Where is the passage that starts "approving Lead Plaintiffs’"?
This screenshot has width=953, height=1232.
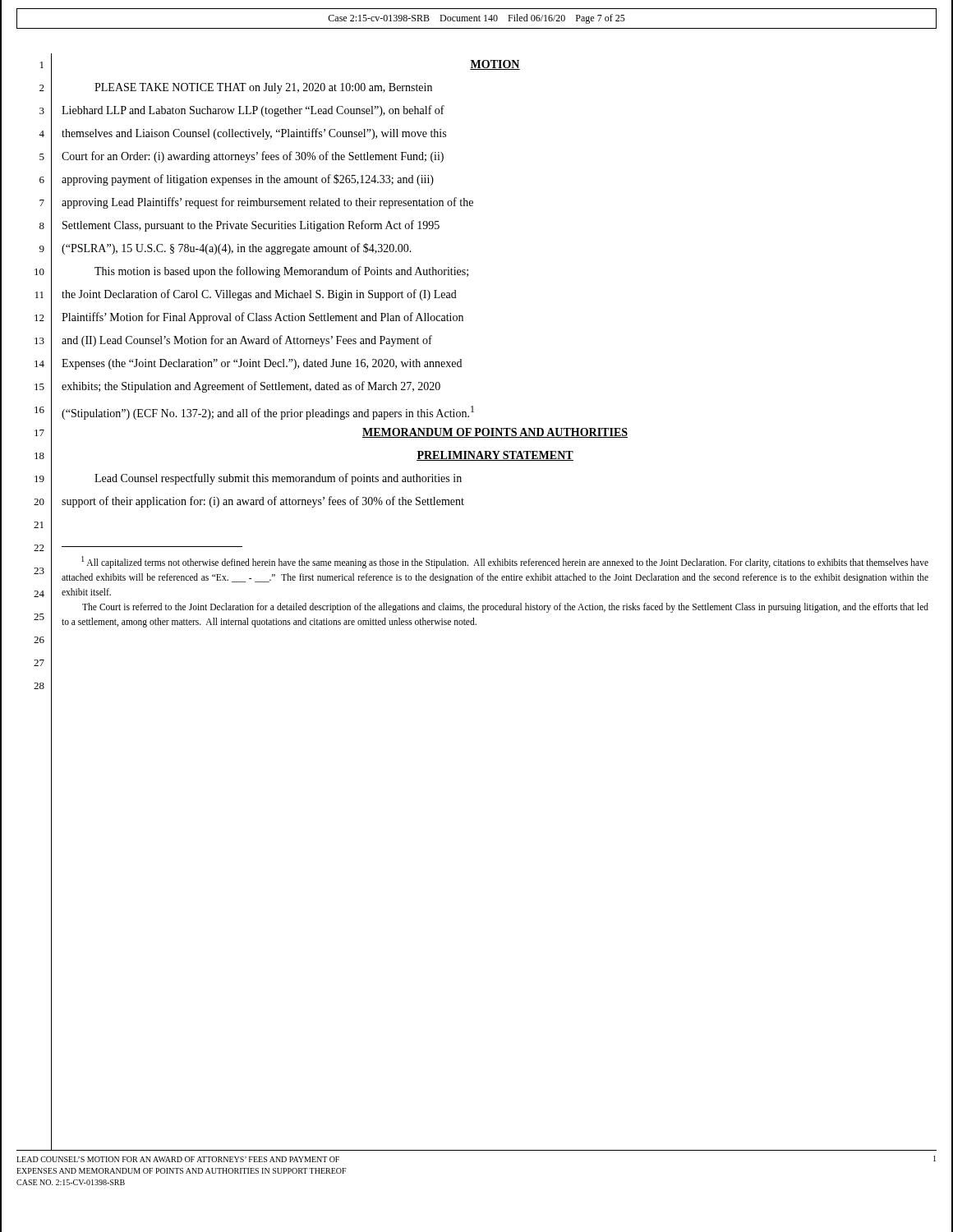[x=268, y=202]
